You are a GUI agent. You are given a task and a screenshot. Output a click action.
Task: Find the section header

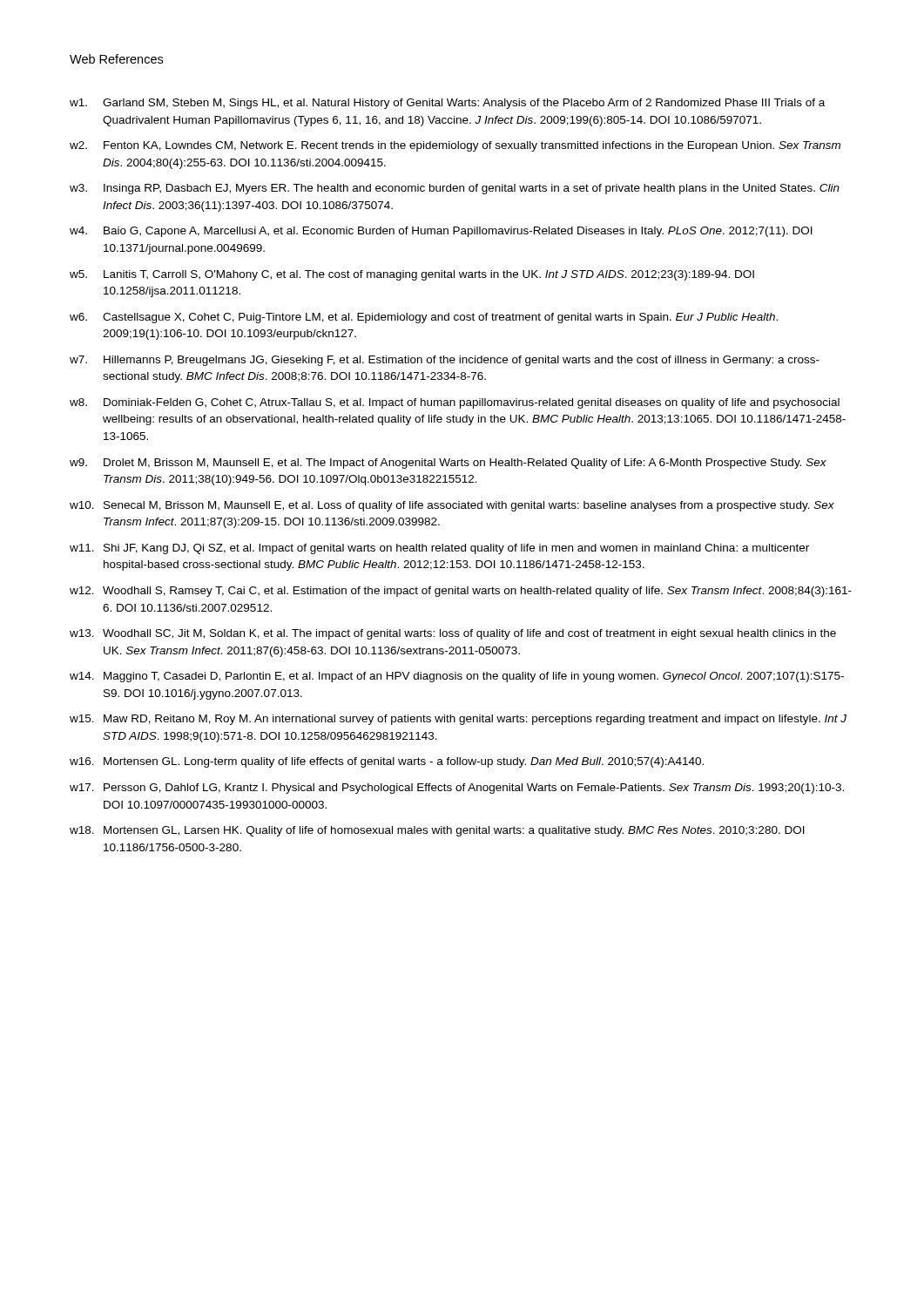pos(117,59)
